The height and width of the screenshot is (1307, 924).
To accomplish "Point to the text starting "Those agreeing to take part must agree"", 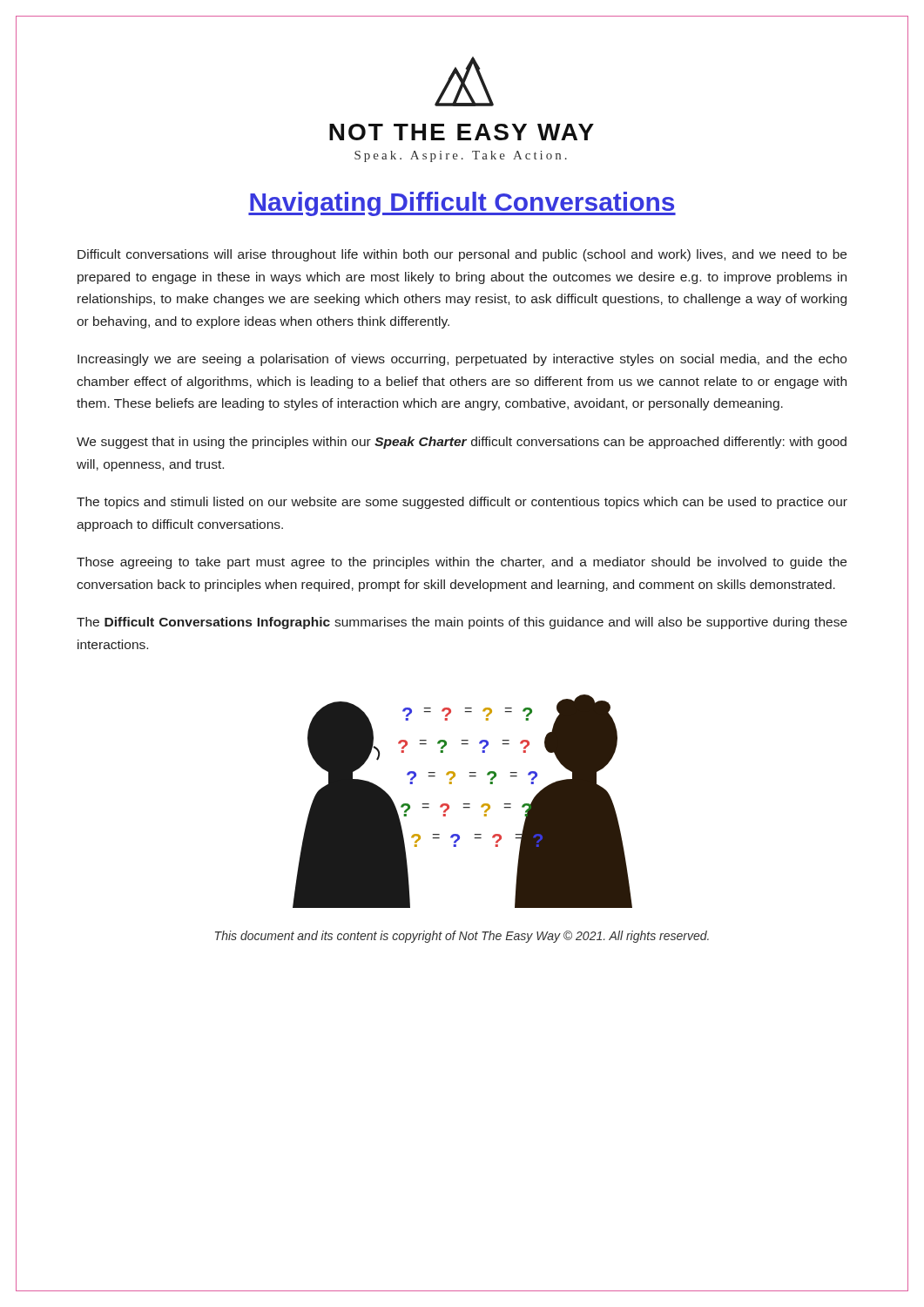I will coord(462,573).
